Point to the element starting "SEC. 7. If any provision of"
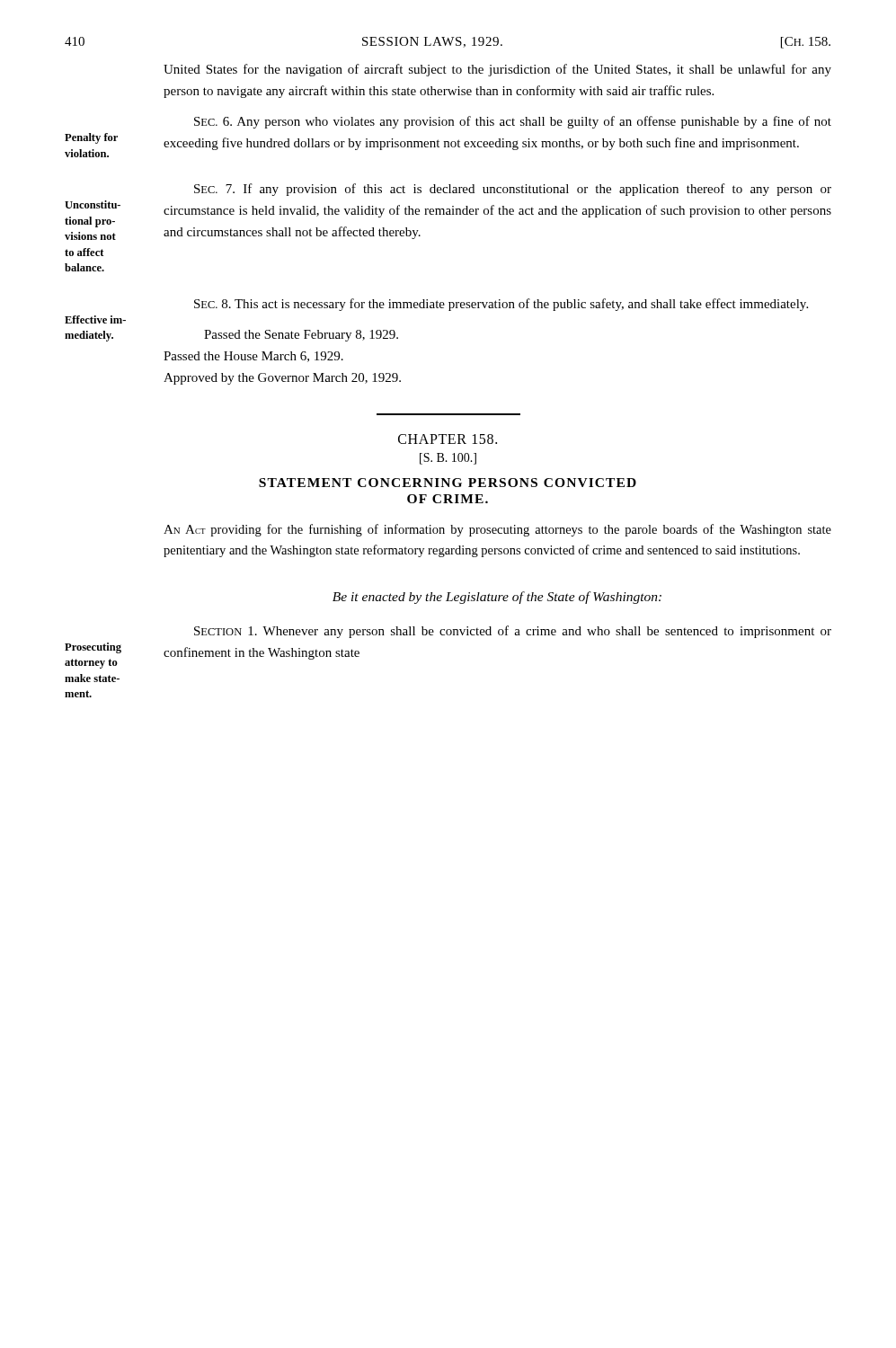The width and height of the screenshot is (896, 1348). click(497, 210)
